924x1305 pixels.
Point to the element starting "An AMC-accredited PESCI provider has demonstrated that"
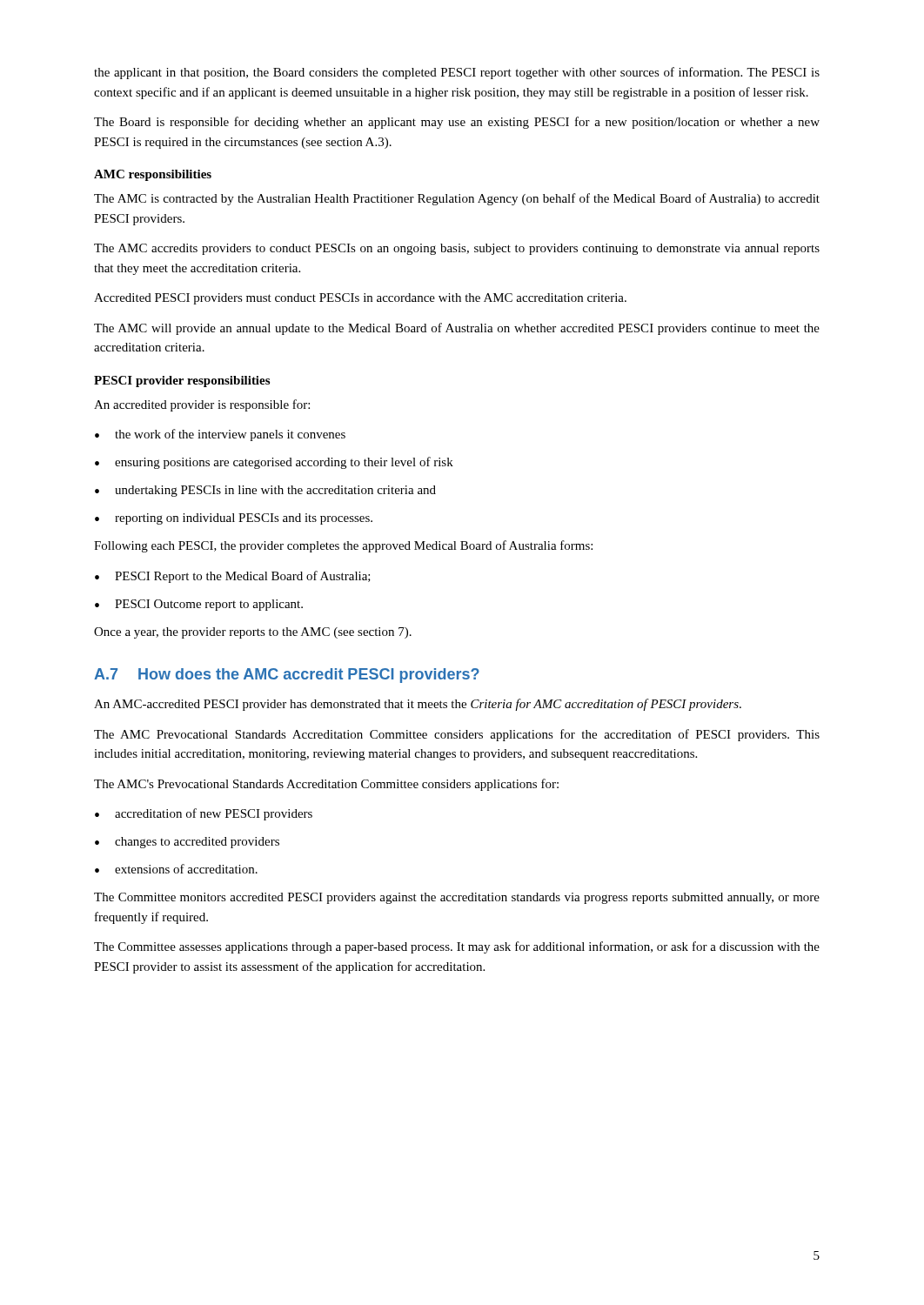(x=457, y=704)
